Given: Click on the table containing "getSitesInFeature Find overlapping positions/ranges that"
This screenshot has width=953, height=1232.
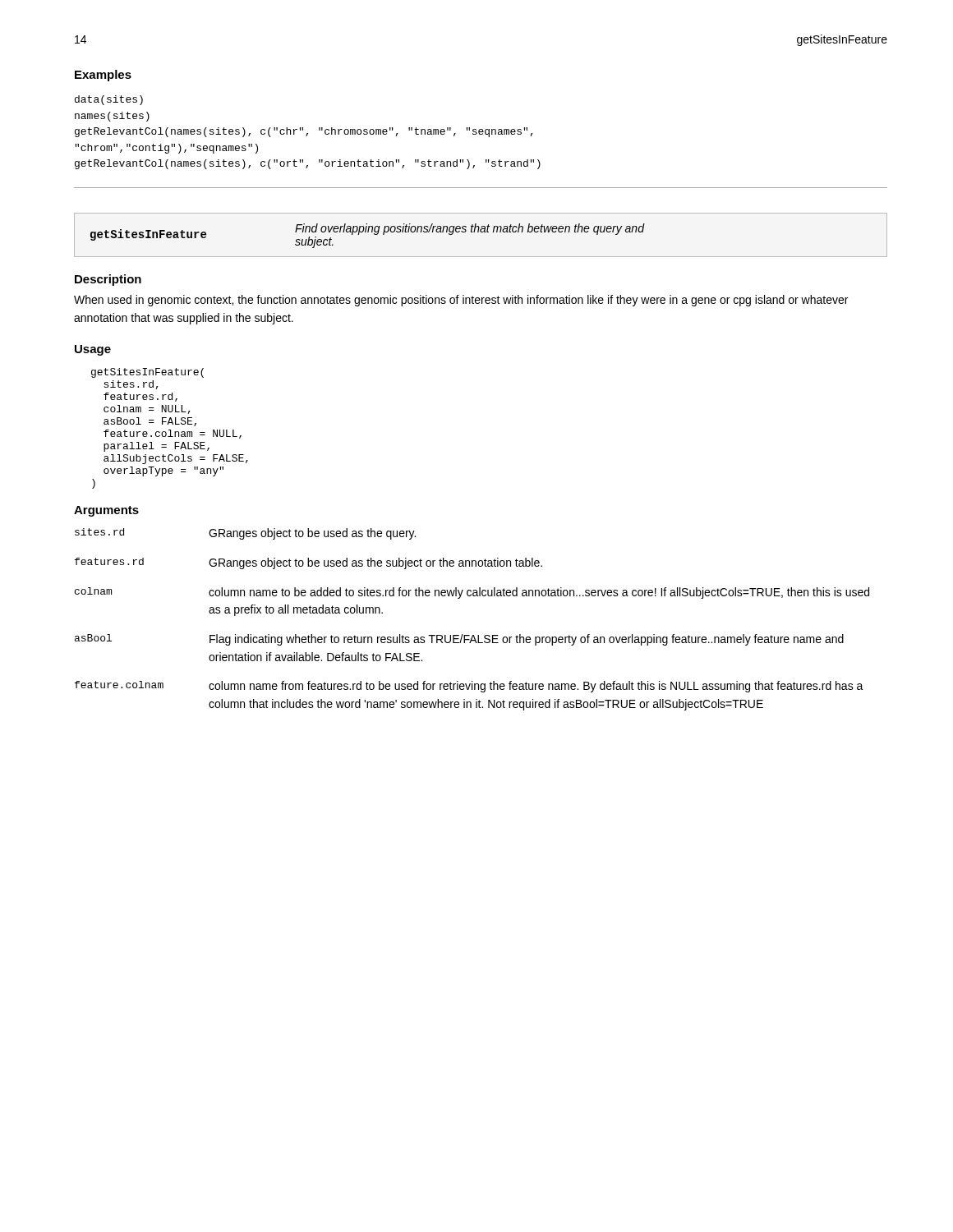Looking at the screenshot, I should [x=481, y=234].
